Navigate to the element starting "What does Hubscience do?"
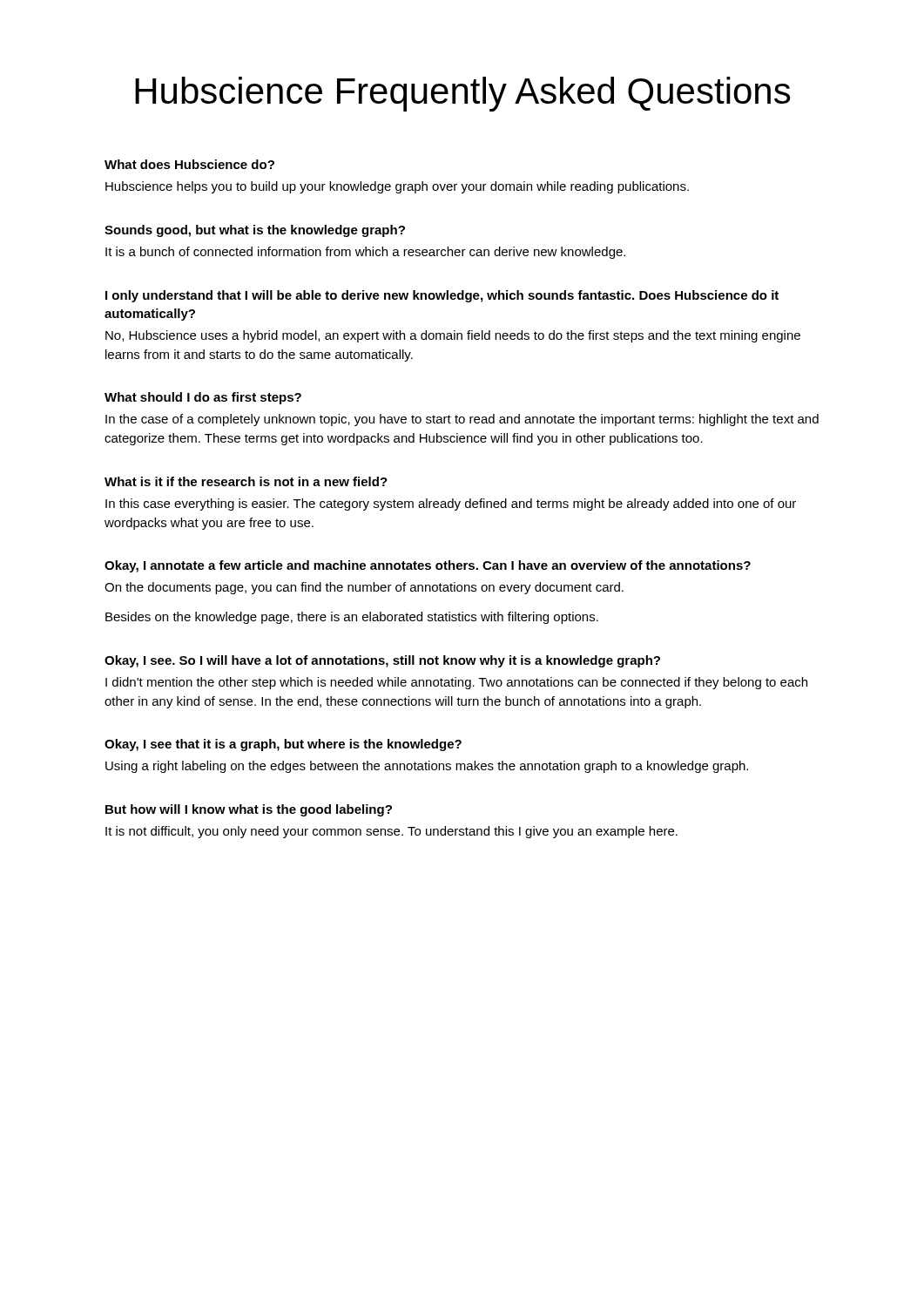 click(x=190, y=165)
